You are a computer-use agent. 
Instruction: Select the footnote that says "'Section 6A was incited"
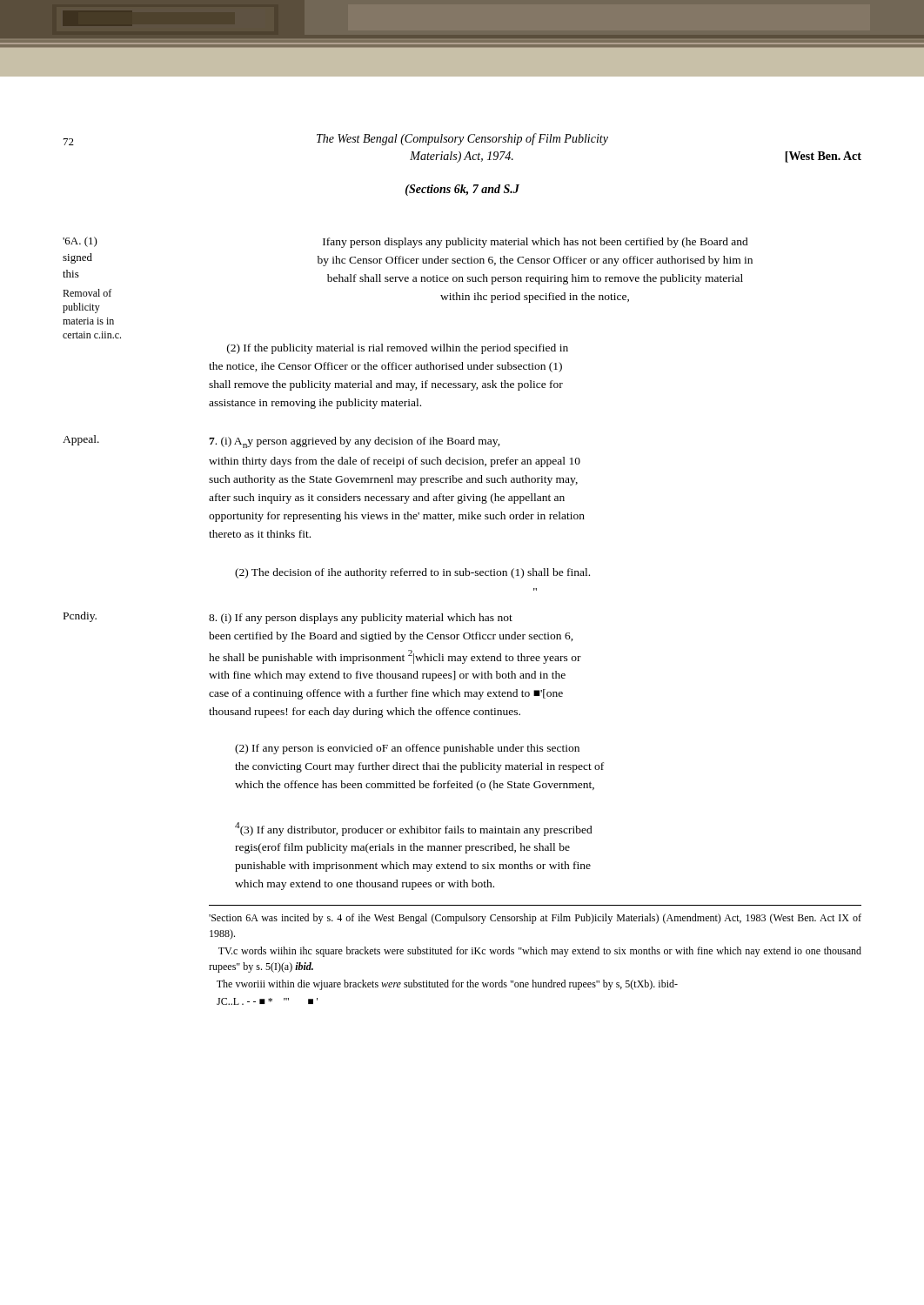tap(535, 960)
